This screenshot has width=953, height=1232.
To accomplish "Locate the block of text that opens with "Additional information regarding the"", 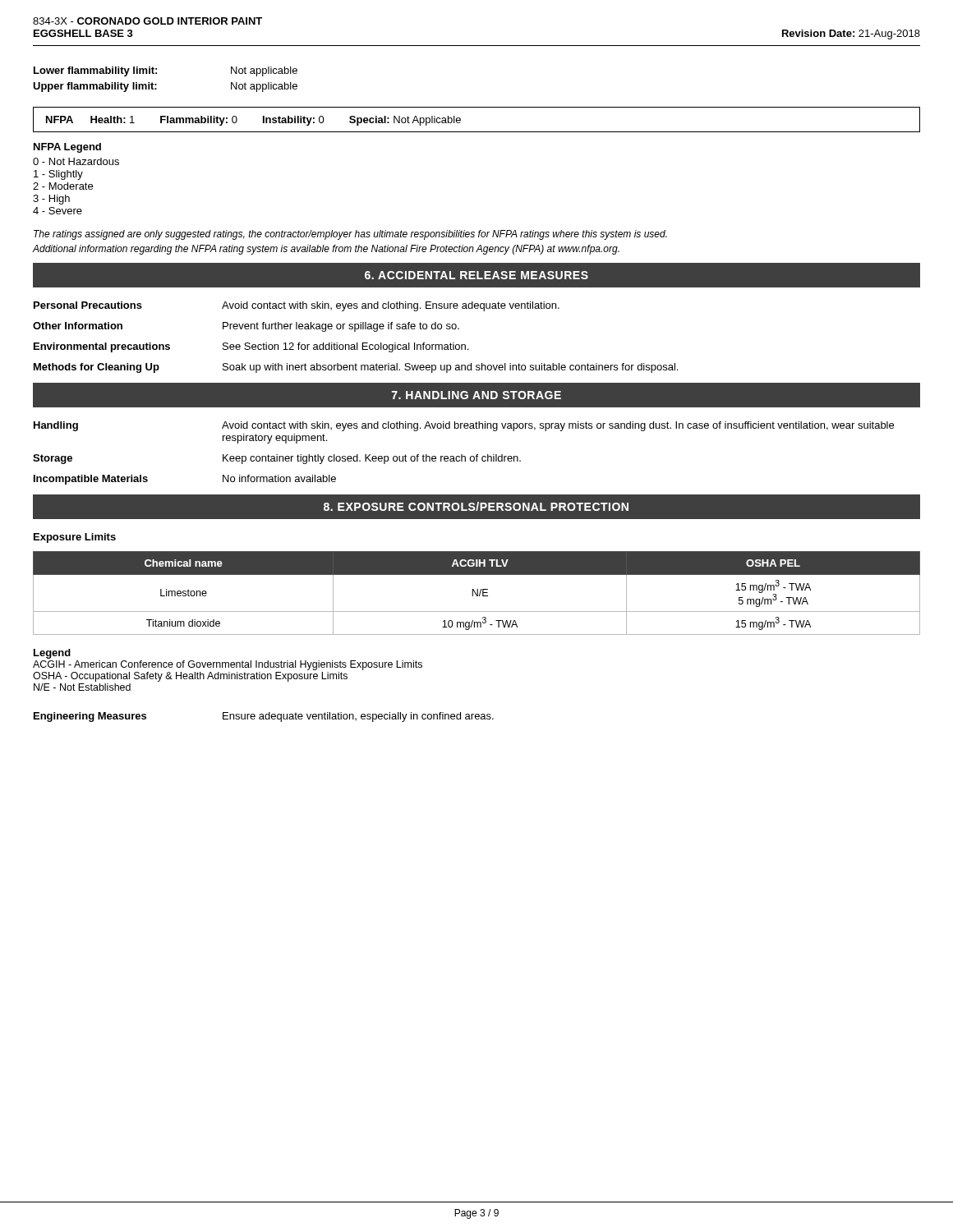I will click(327, 249).
